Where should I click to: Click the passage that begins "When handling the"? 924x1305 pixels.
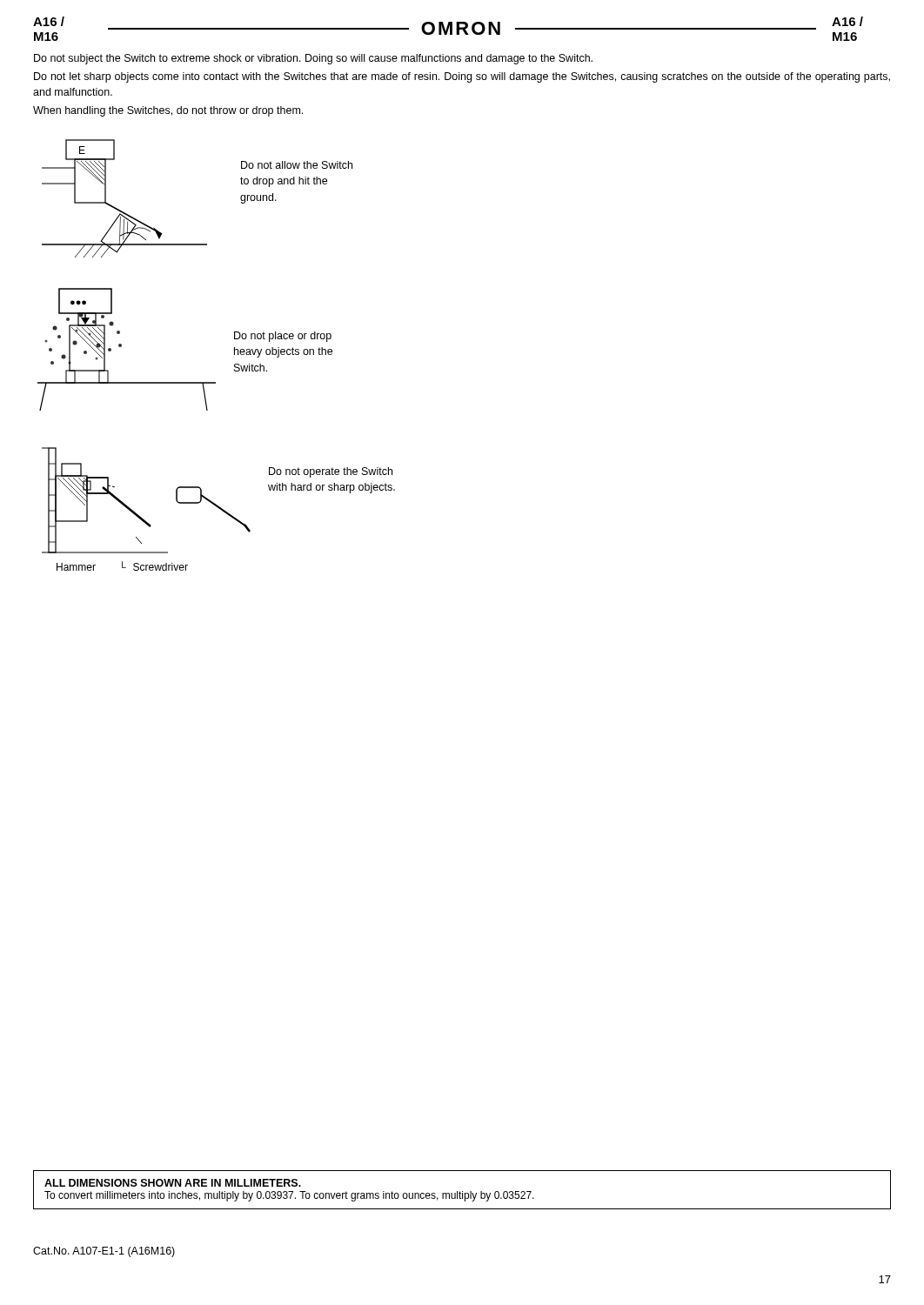click(x=168, y=111)
